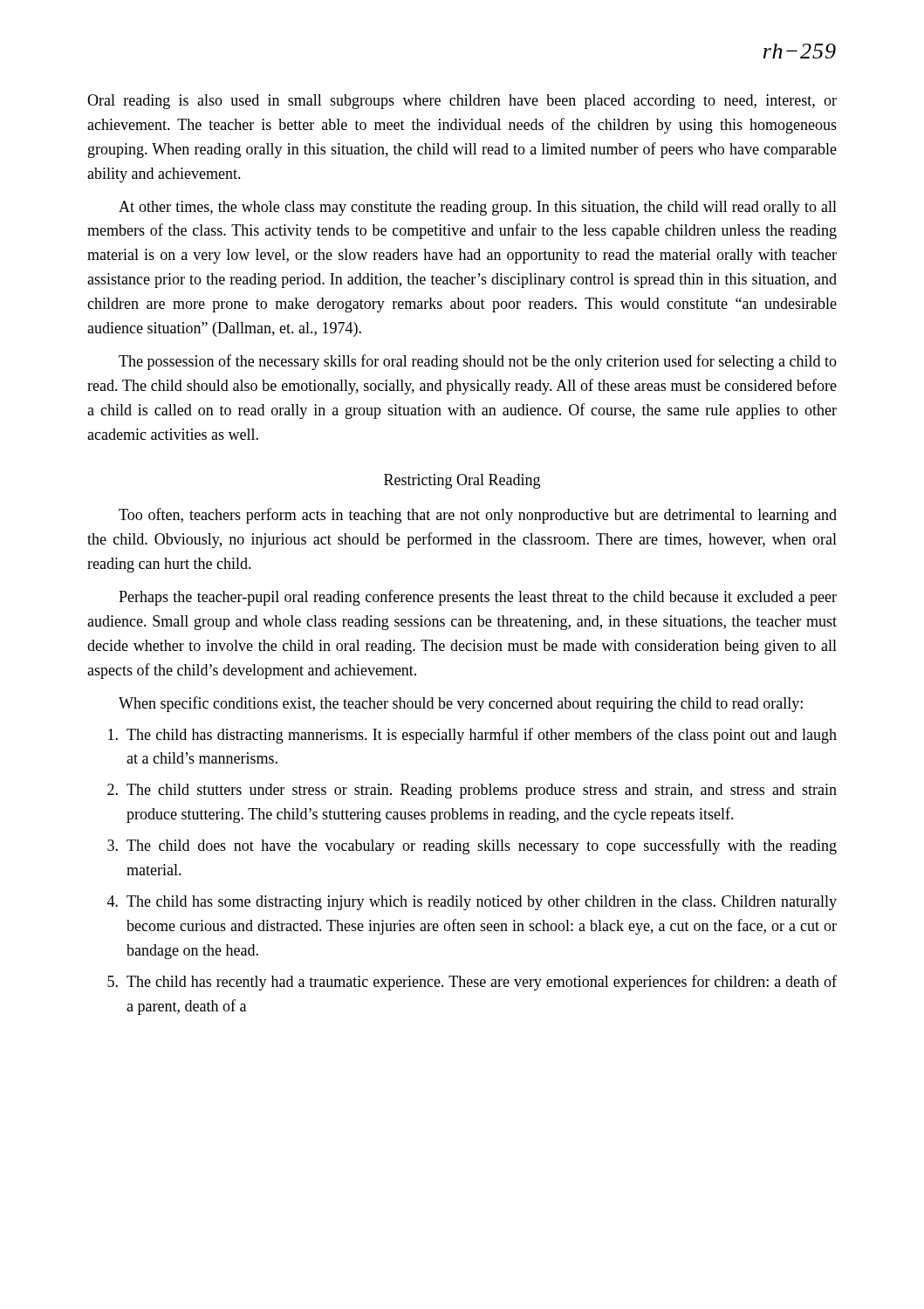924x1309 pixels.
Task: Click on the list item that reads "2. The child stutters under stress or"
Action: (462, 803)
